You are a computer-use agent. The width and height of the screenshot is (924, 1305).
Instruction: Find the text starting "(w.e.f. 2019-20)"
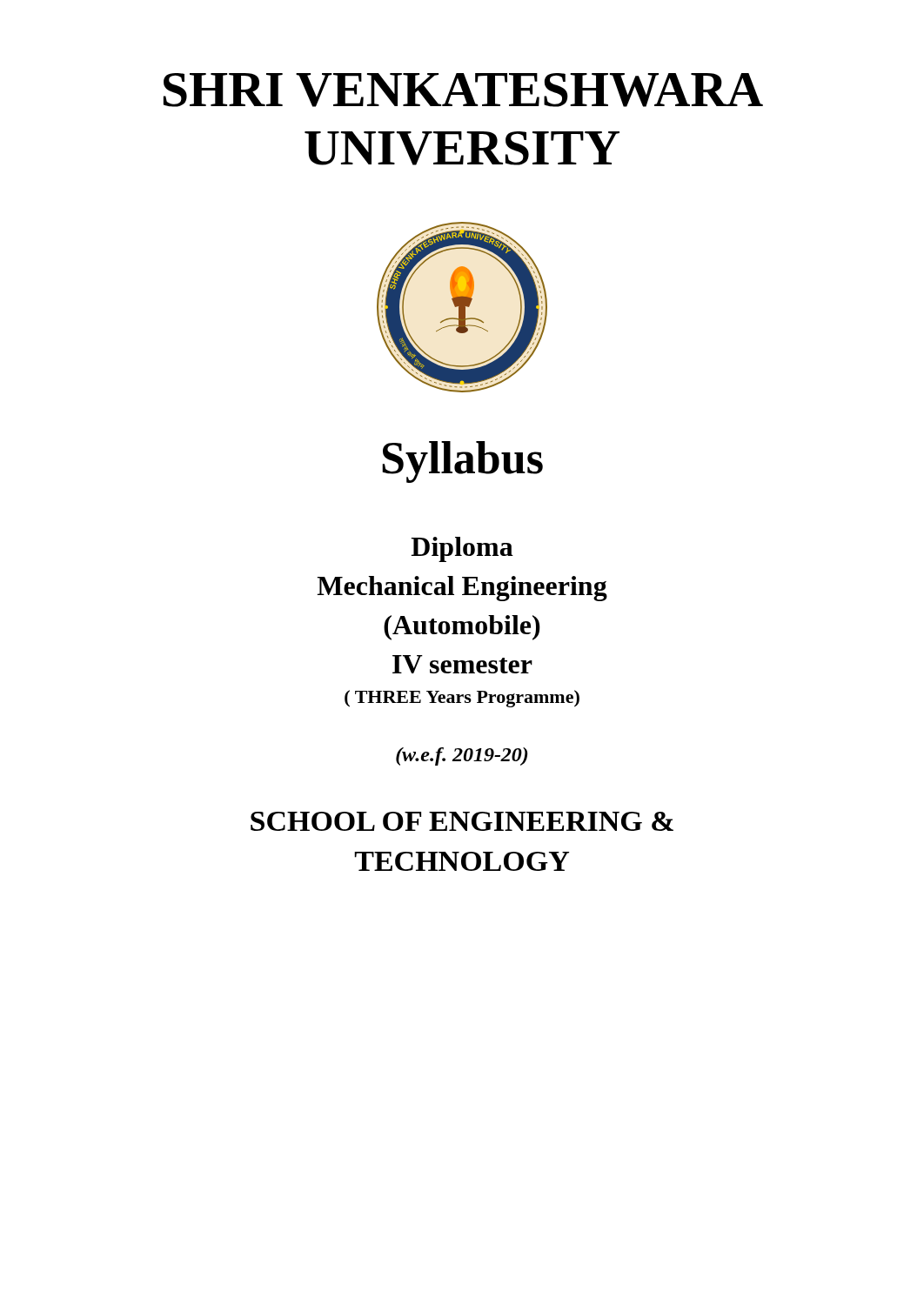462,755
